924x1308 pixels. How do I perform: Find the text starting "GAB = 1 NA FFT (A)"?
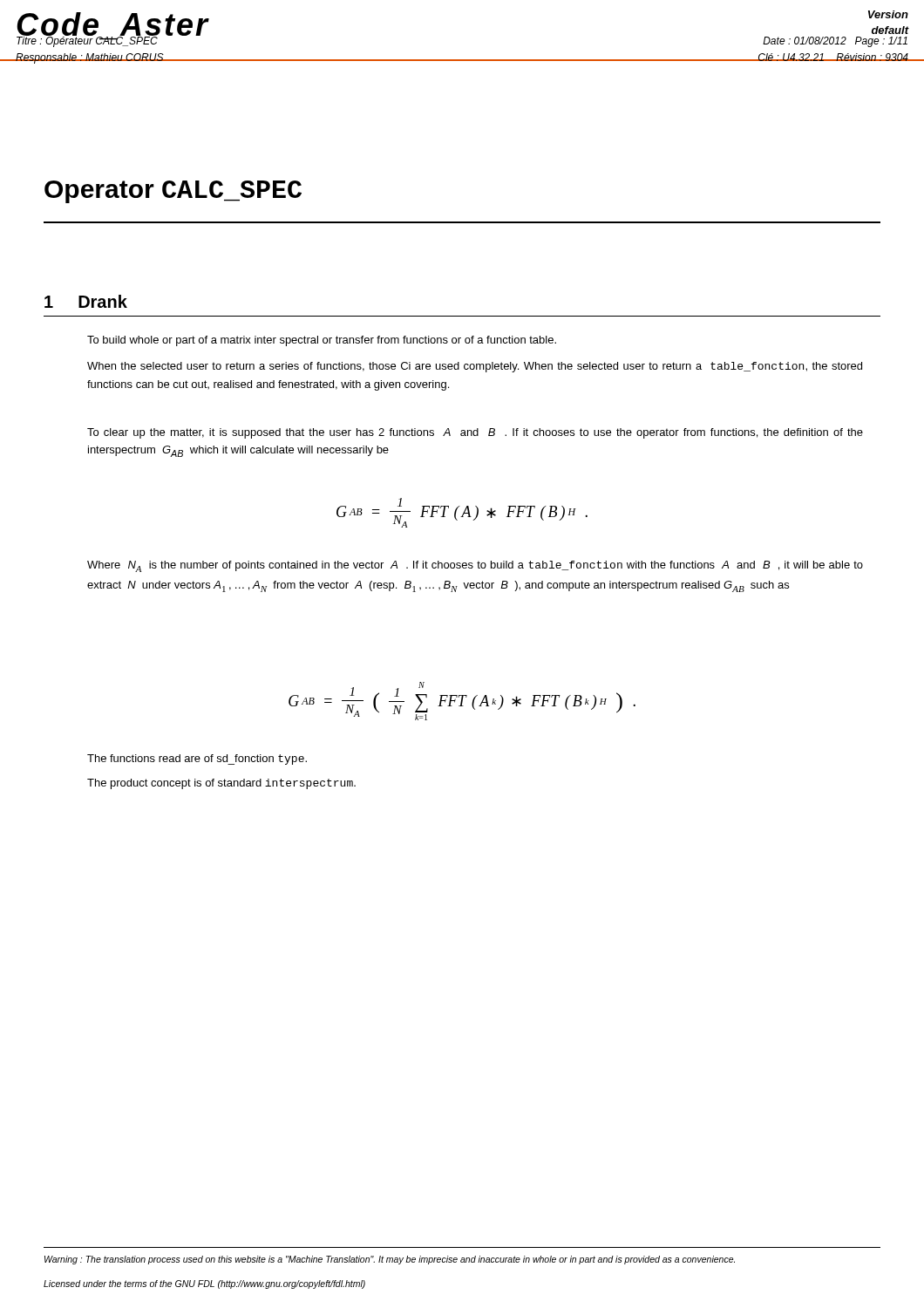click(x=462, y=512)
